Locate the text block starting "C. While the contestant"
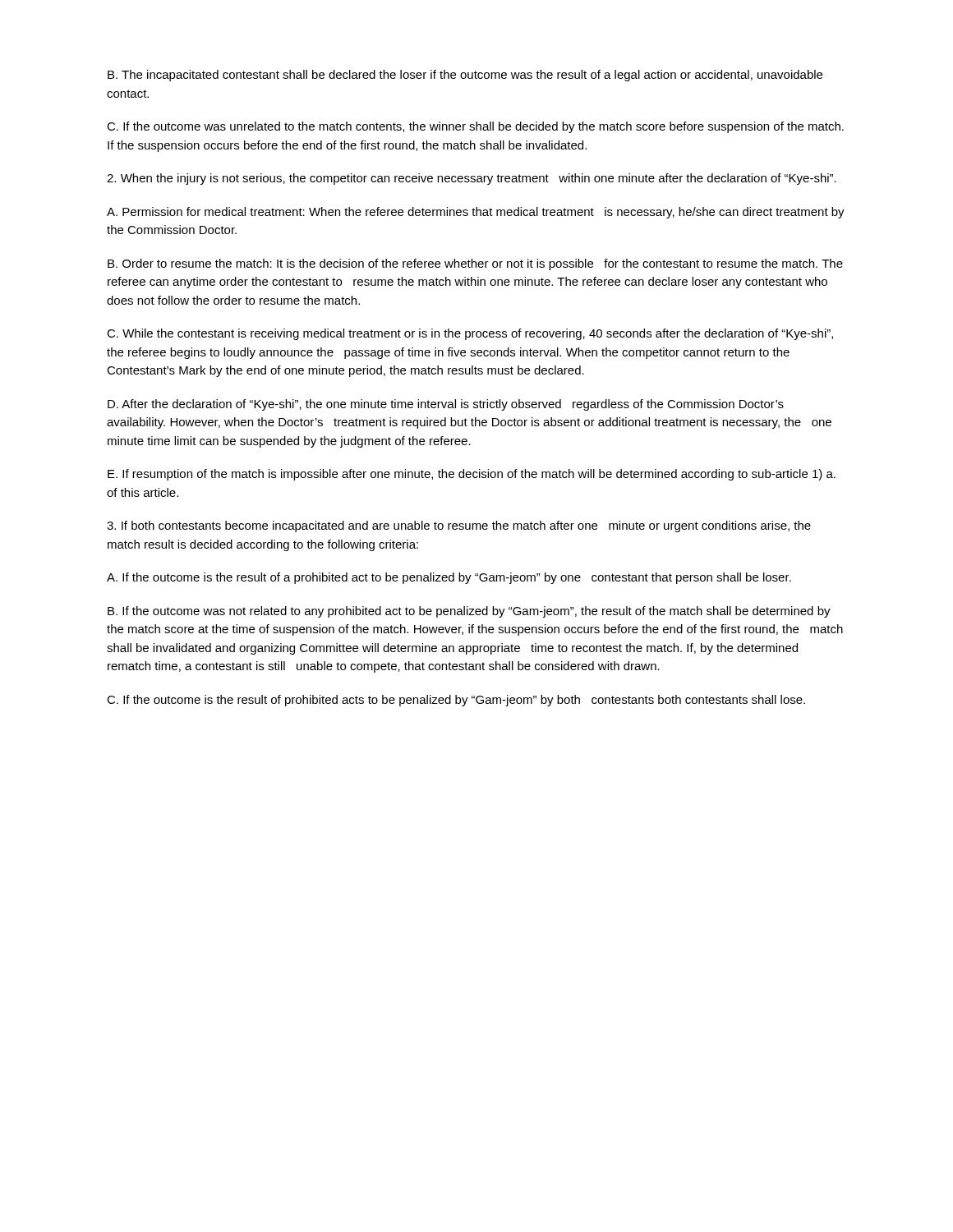Screen dimensions: 1232x953 click(x=471, y=352)
